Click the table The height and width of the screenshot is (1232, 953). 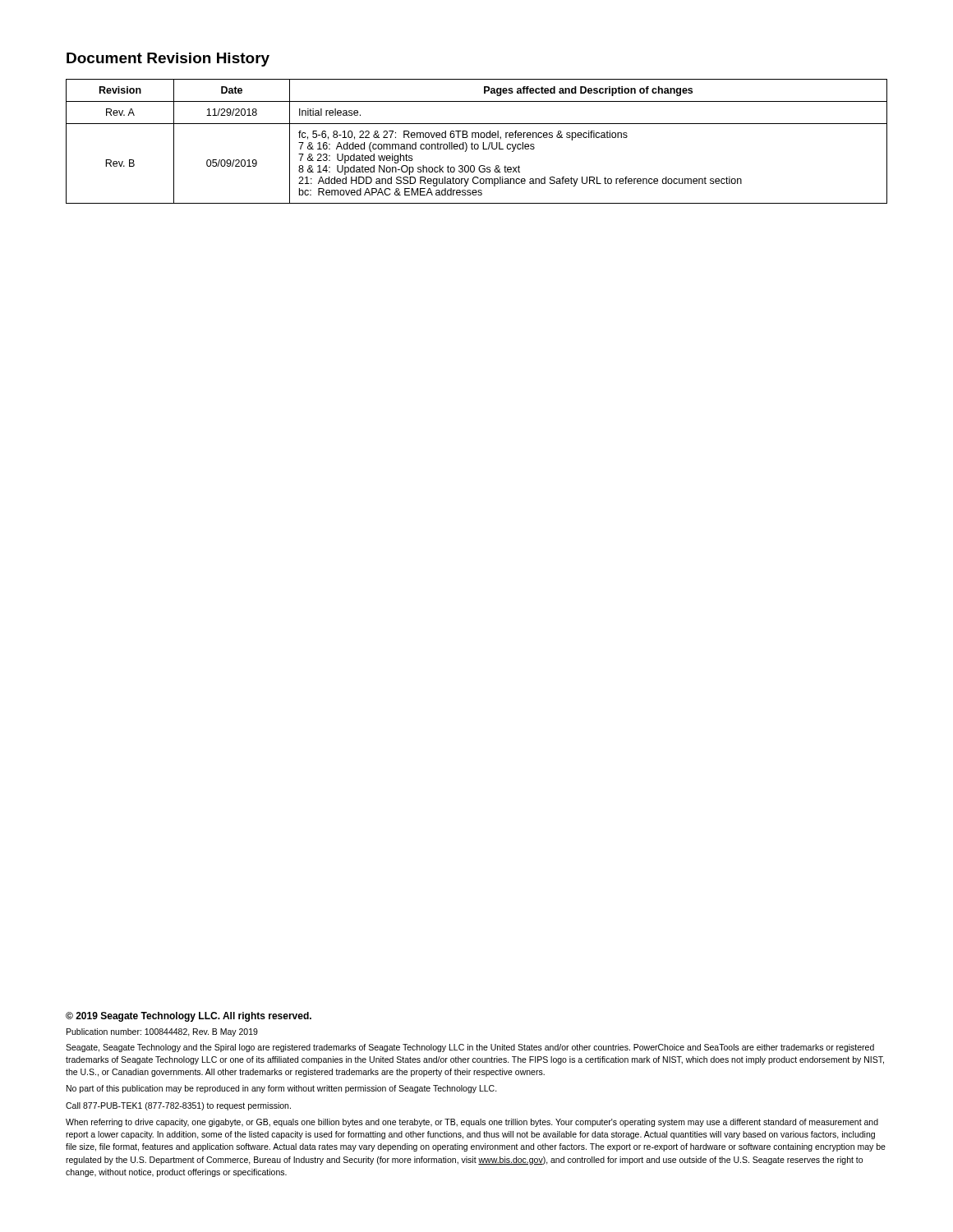coord(476,141)
